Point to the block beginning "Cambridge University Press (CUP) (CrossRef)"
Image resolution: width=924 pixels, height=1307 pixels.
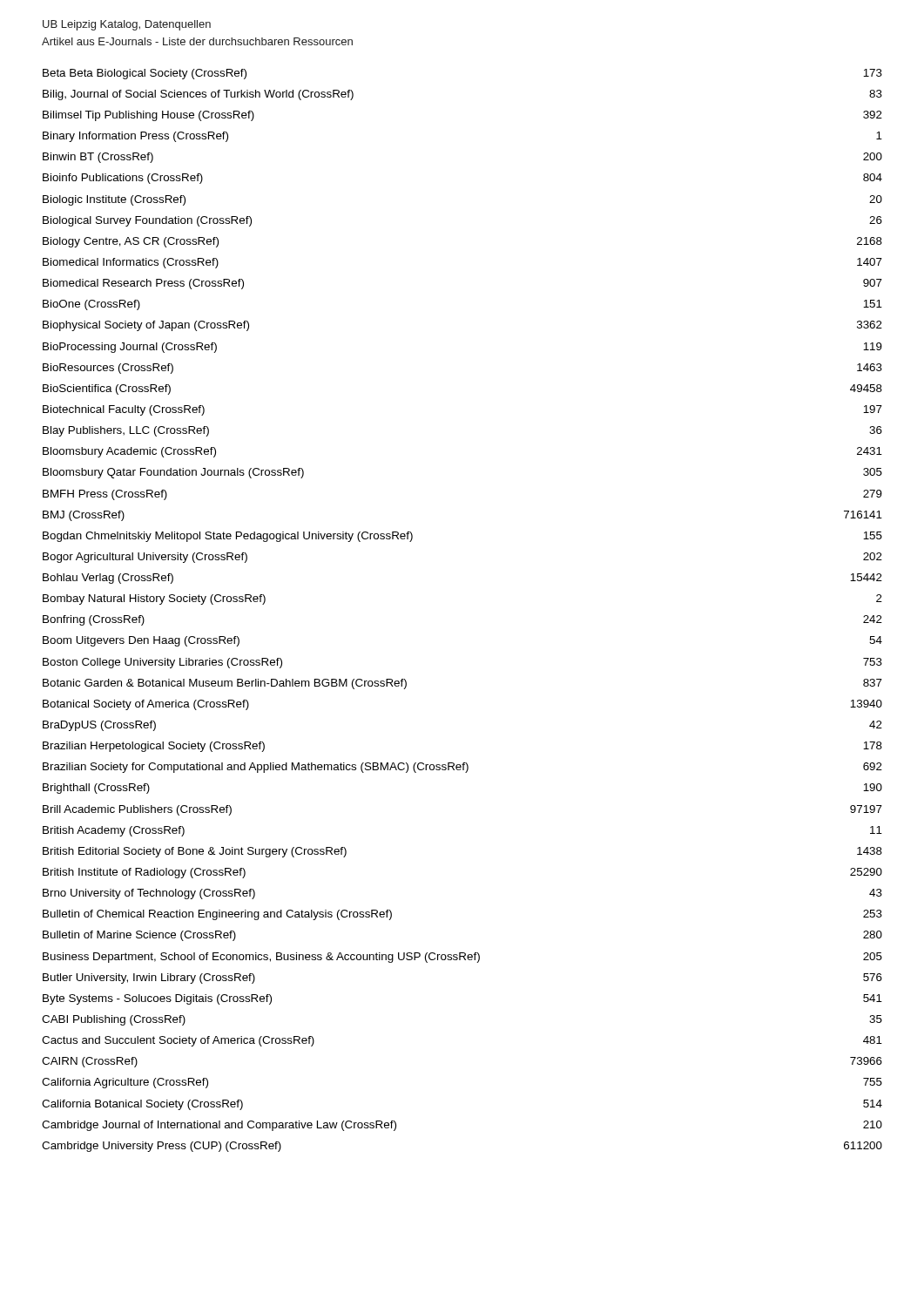161,1146
